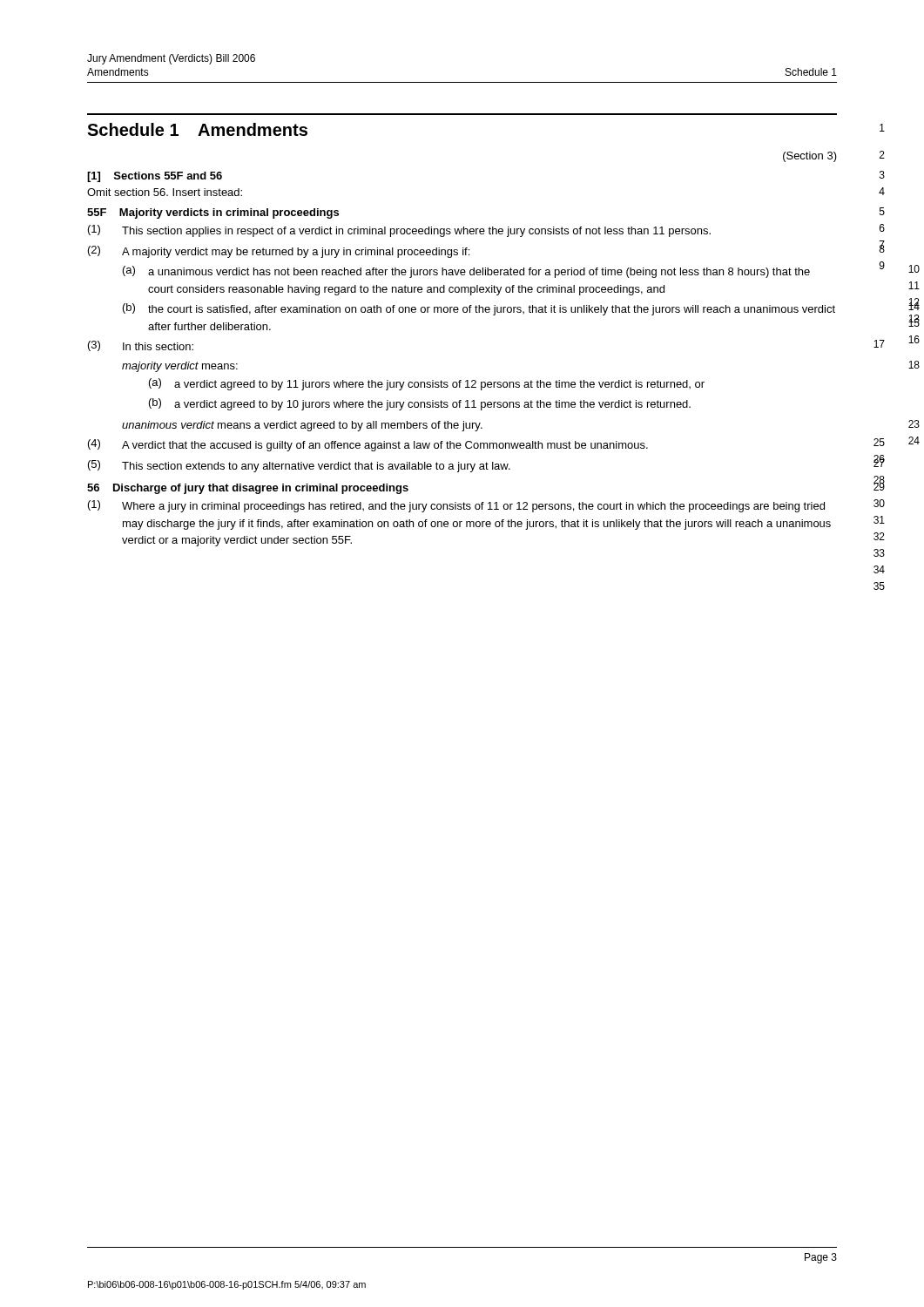This screenshot has width=924, height=1307.
Task: Click on the text block with the text "unanimous verdict means a verdict"
Action: pos(479,425)
